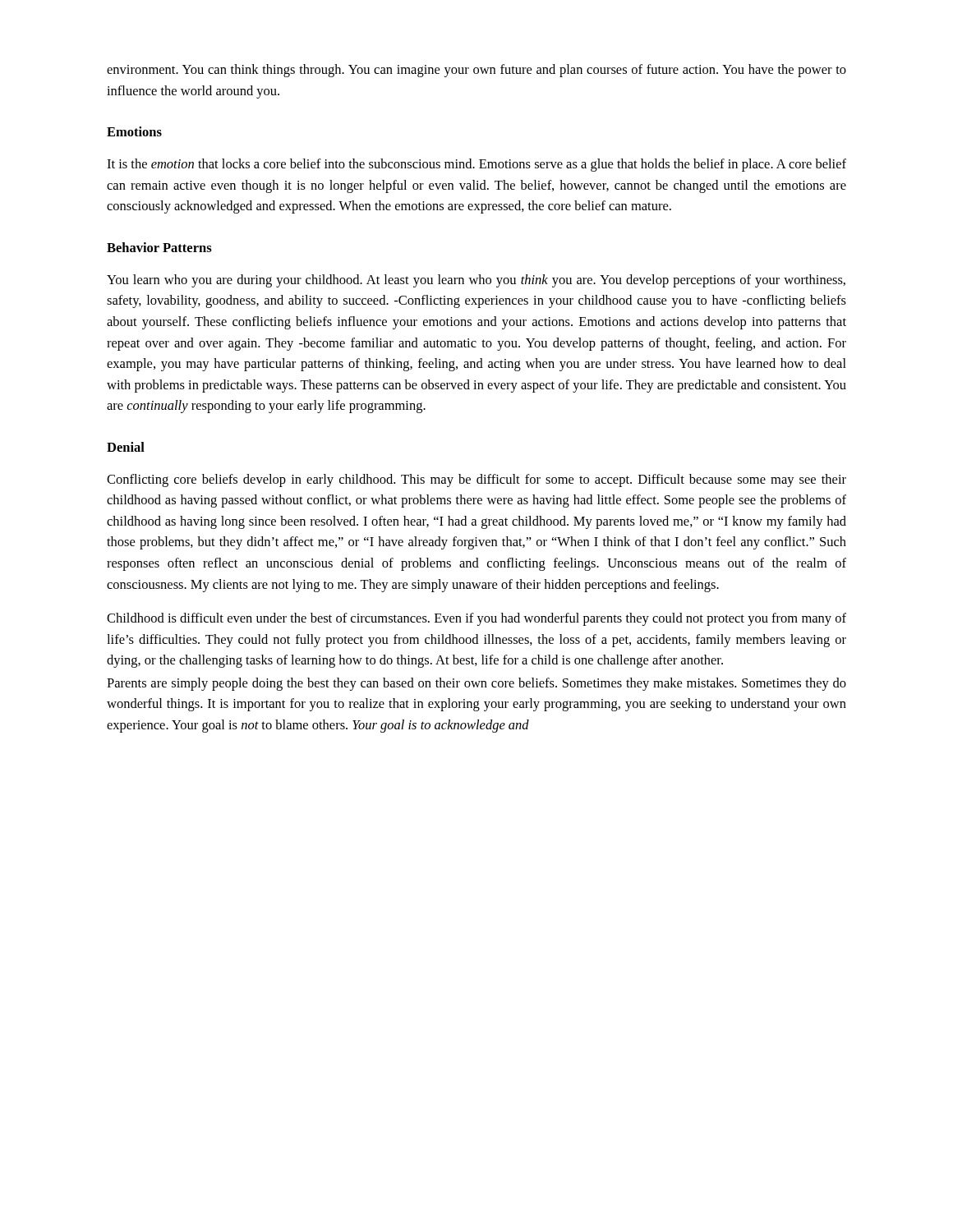The width and height of the screenshot is (953, 1232).
Task: Locate the block starting "Conflicting core beliefs develop in early childhood. This"
Action: [476, 532]
